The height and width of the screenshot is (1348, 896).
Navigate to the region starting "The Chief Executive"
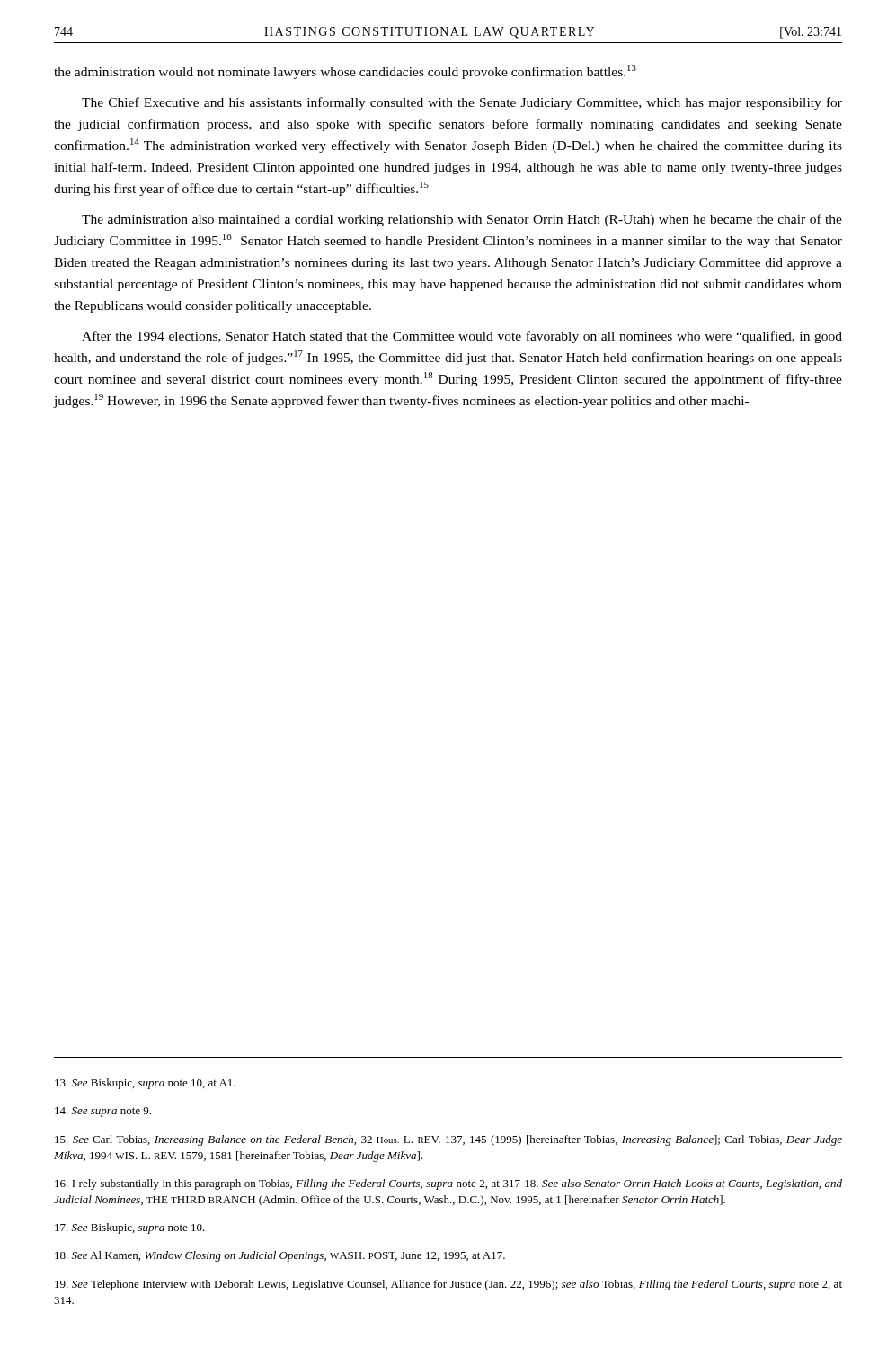click(x=448, y=146)
